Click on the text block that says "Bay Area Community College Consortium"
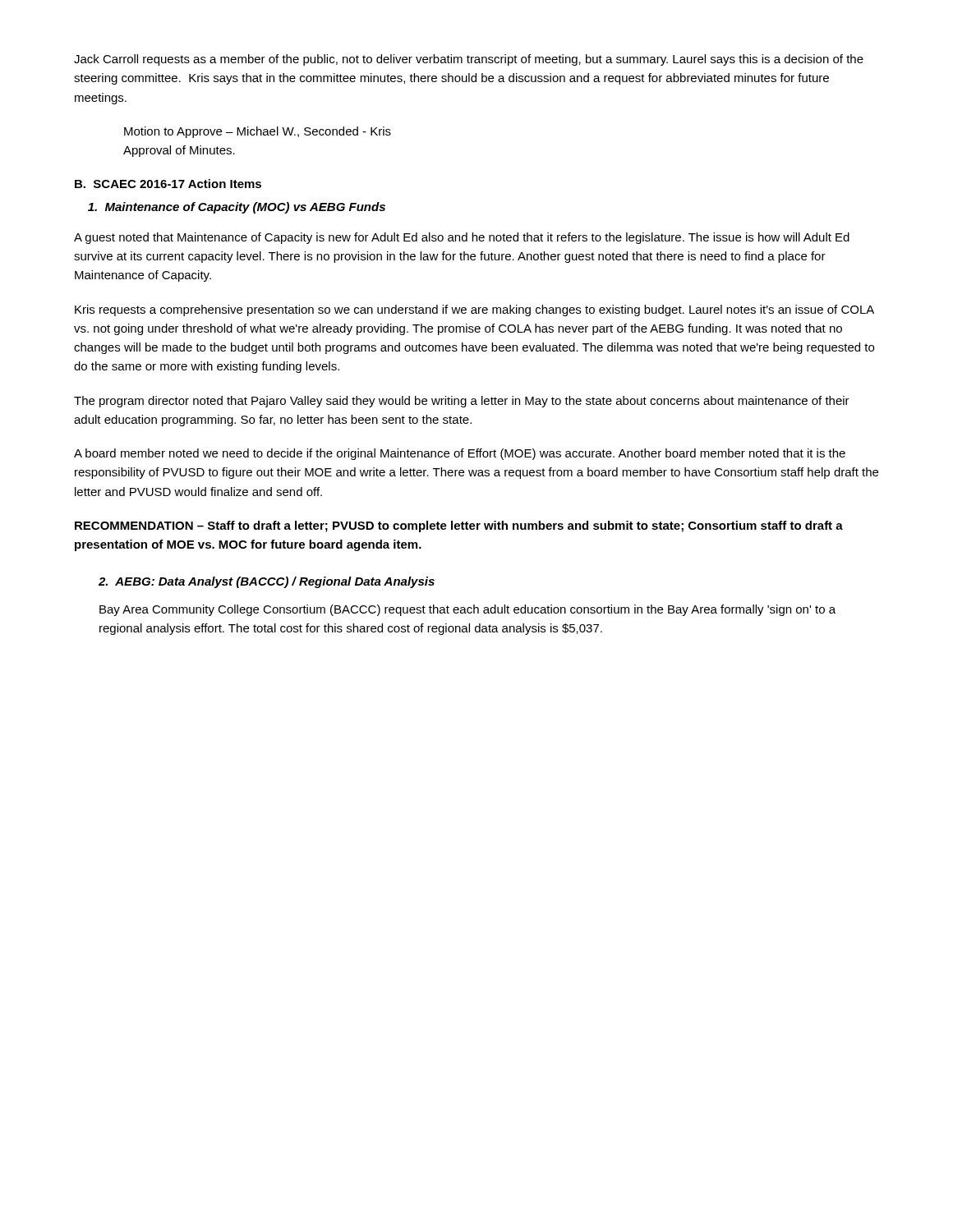The image size is (953, 1232). click(467, 618)
